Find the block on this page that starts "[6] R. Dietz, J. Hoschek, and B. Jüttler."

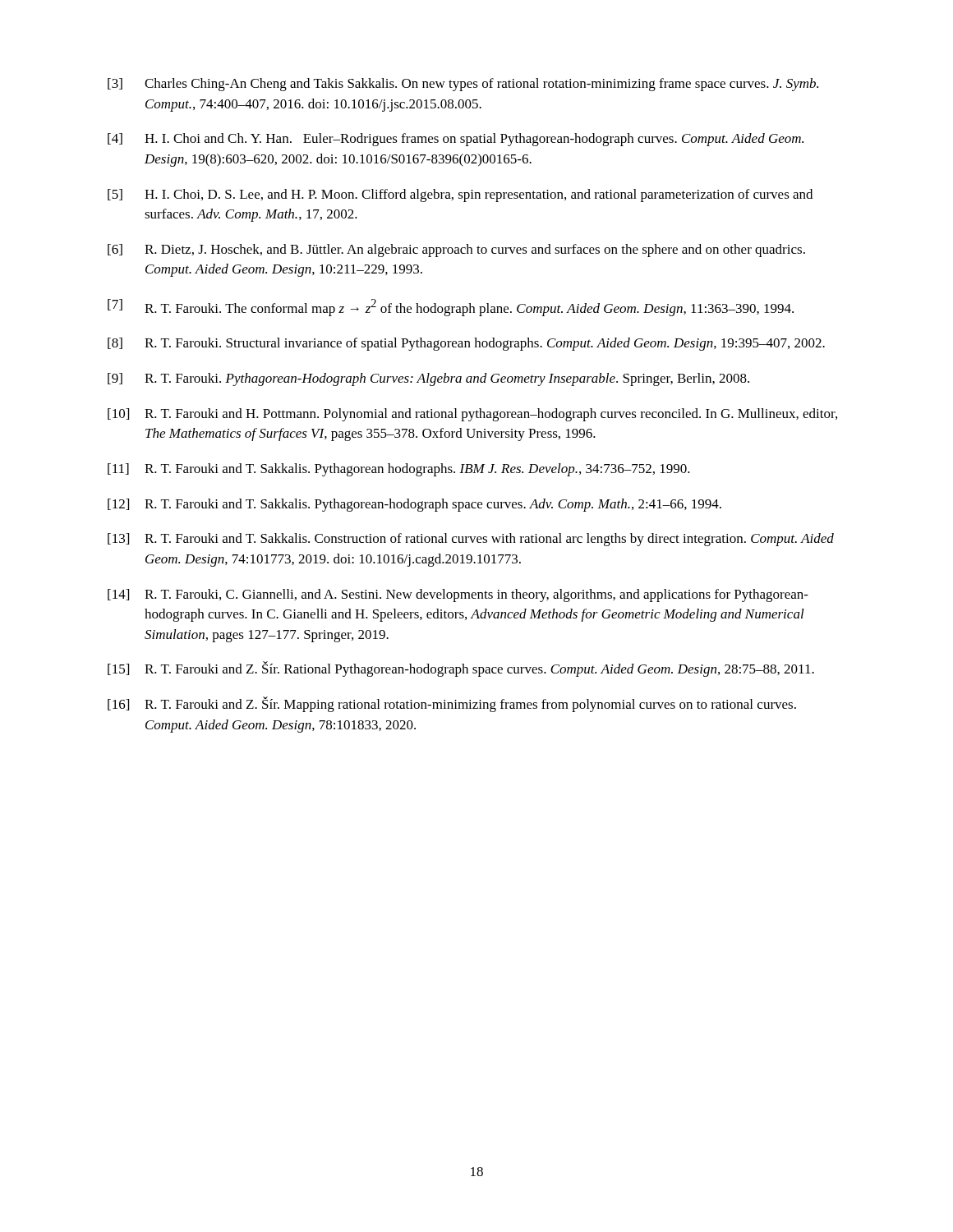476,260
